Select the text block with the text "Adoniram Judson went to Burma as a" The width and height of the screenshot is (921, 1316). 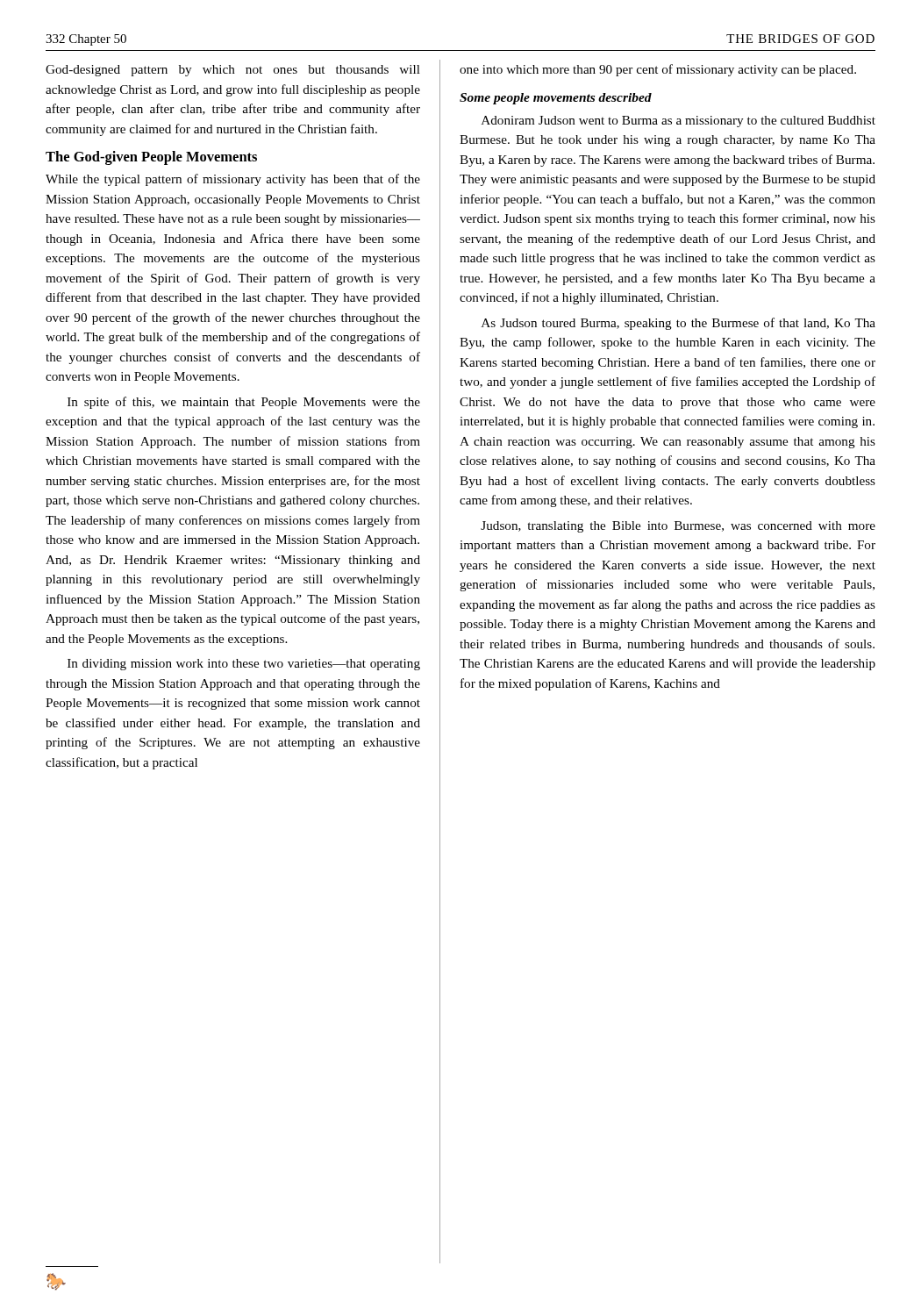click(667, 209)
